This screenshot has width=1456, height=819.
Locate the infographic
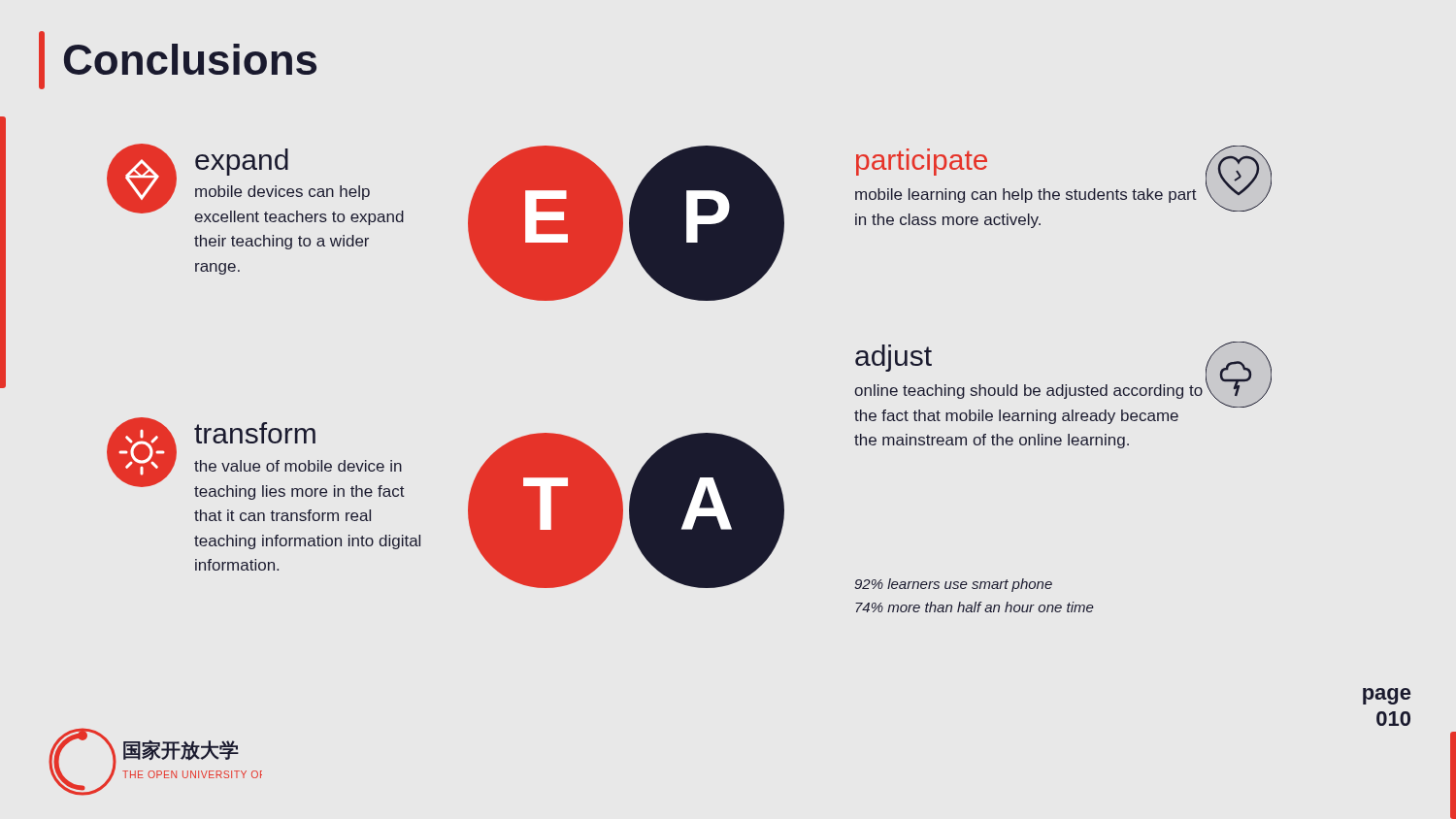tap(626, 367)
